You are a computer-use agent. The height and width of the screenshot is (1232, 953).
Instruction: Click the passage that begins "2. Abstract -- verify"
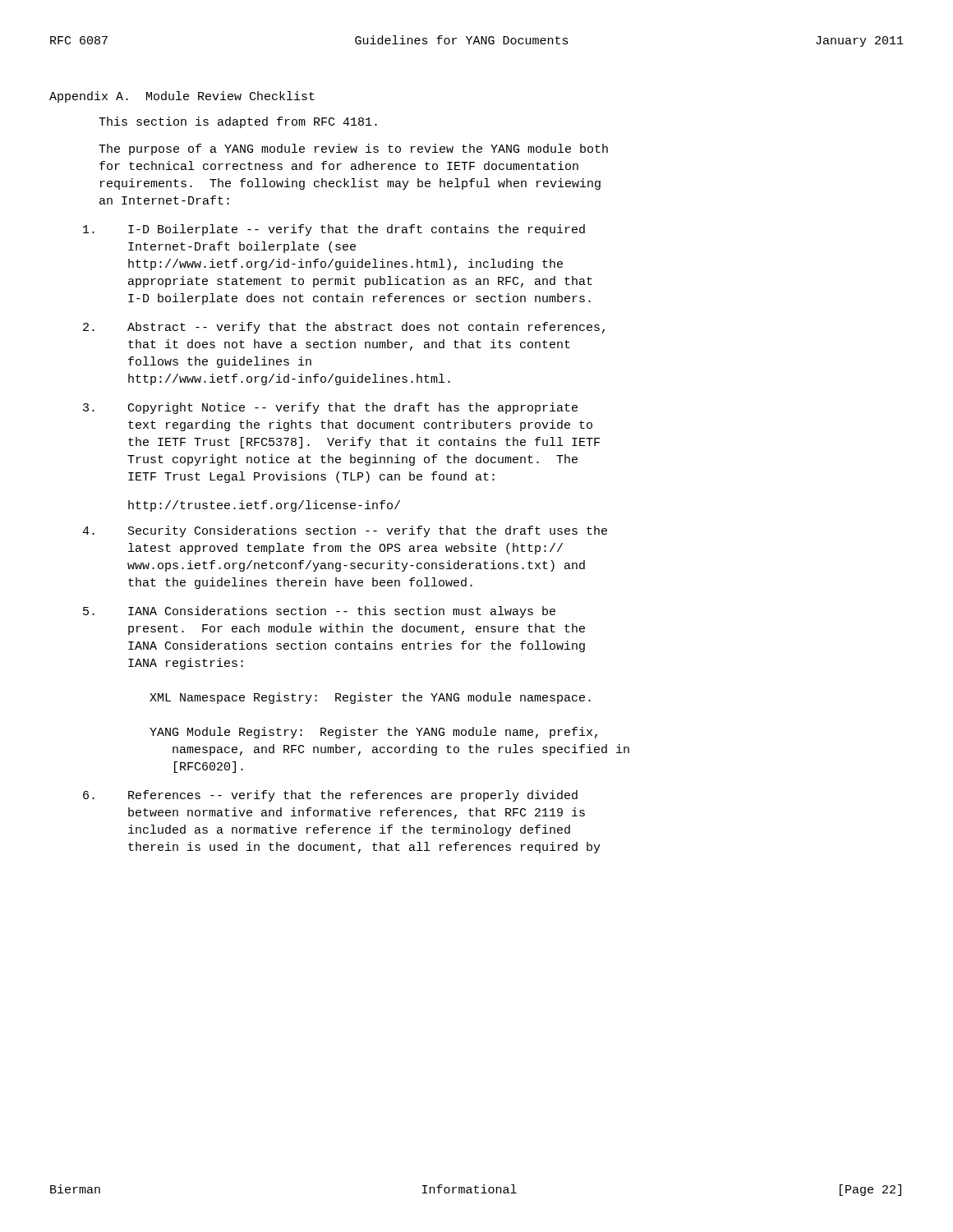pyautogui.click(x=476, y=354)
